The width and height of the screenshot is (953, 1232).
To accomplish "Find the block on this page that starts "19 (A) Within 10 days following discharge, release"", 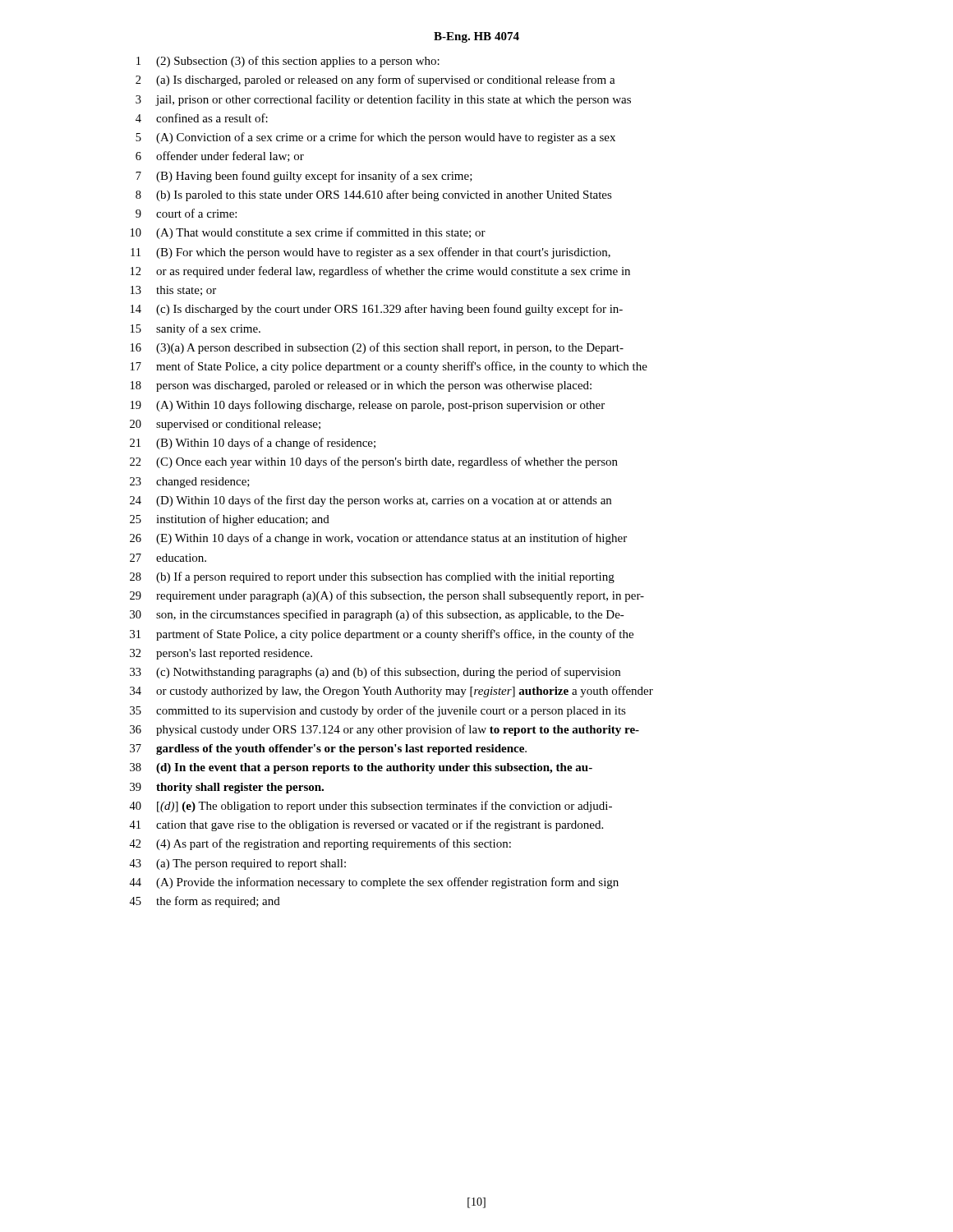I will [489, 405].
